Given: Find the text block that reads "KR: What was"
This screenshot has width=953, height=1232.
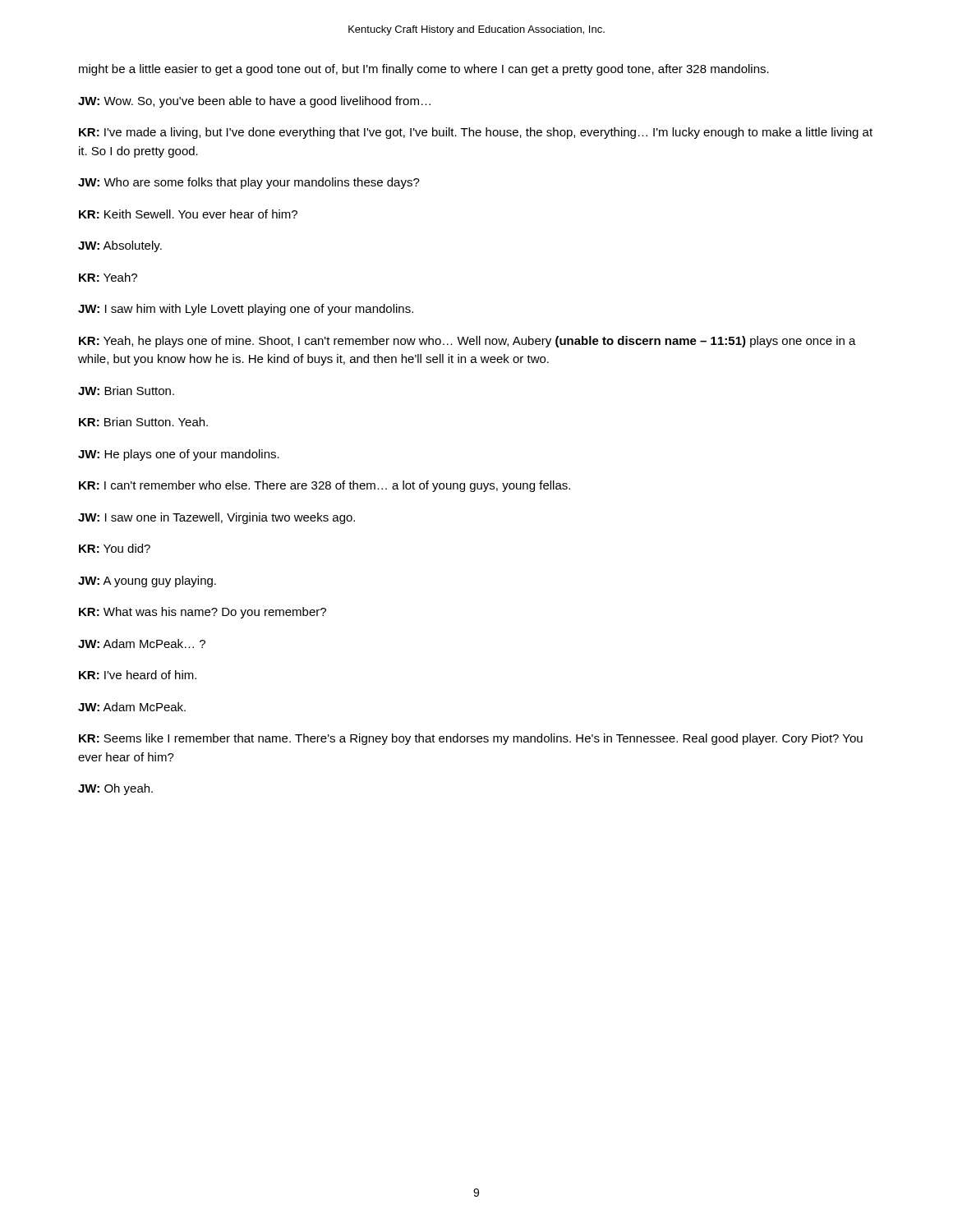Looking at the screenshot, I should 202,612.
